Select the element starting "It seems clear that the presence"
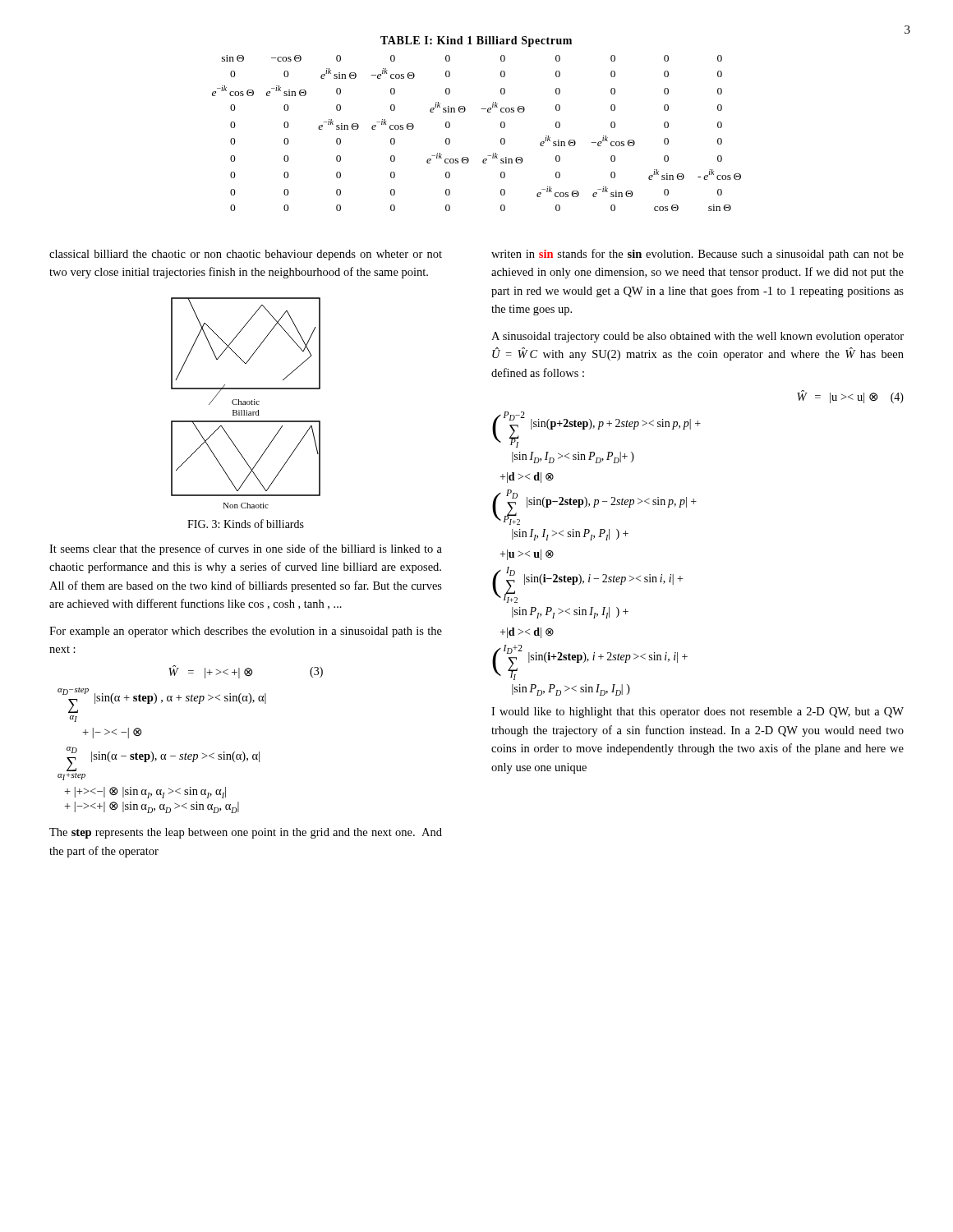The height and width of the screenshot is (1232, 953). 246,576
